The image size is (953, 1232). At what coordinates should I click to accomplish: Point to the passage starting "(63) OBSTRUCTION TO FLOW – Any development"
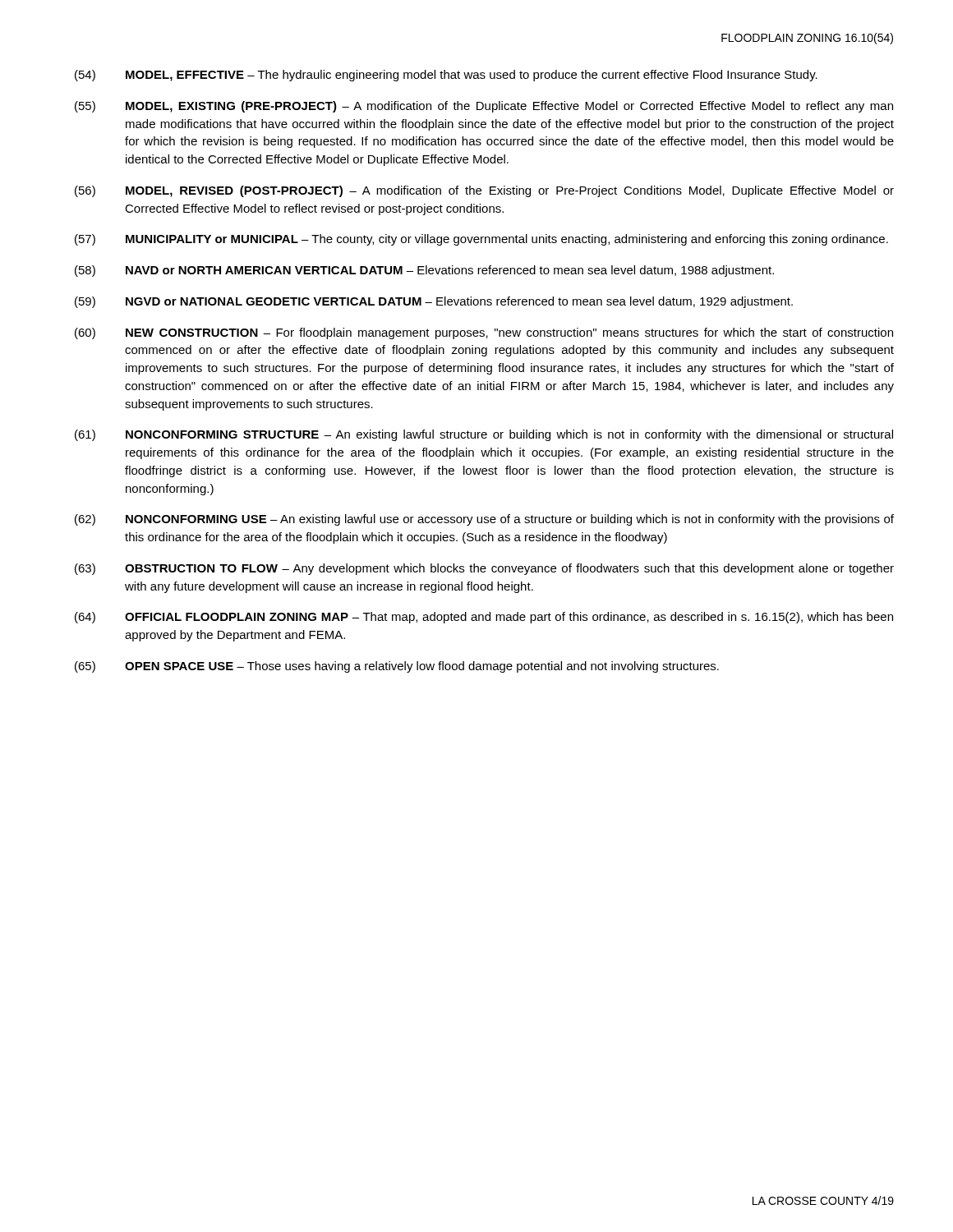[484, 577]
